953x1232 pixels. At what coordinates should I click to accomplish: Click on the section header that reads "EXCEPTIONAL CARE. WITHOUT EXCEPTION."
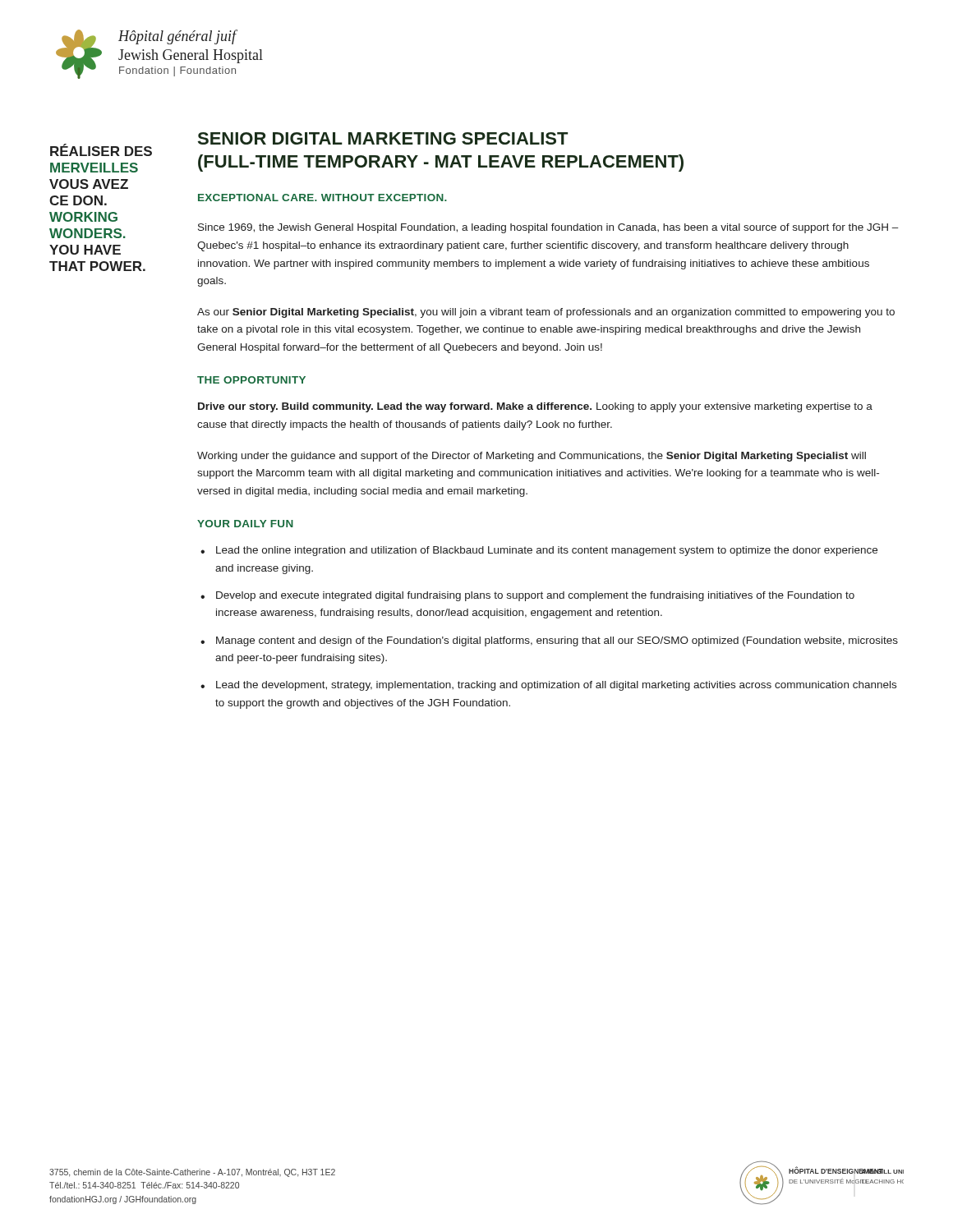tap(322, 198)
